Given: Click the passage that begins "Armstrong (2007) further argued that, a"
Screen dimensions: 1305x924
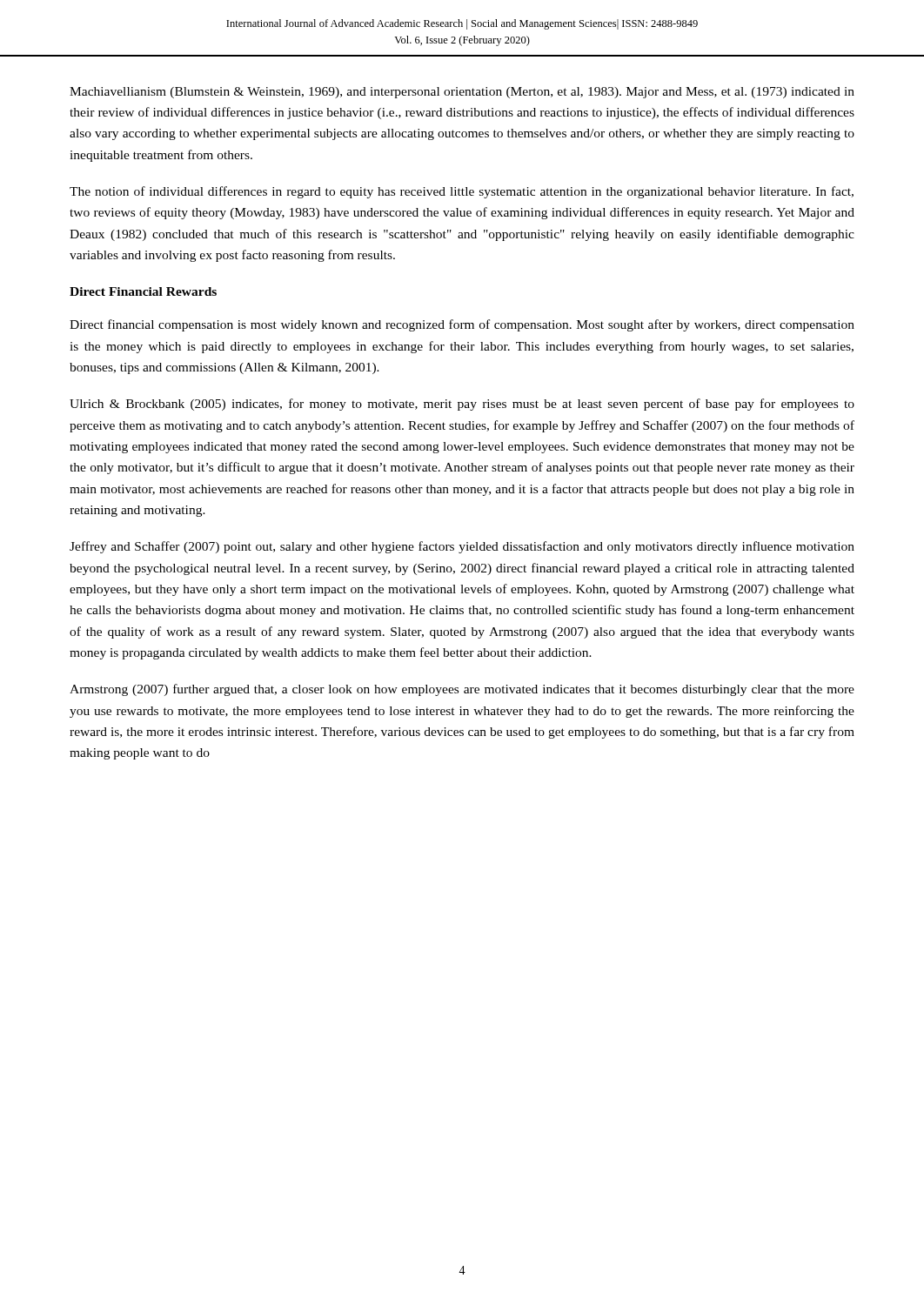Looking at the screenshot, I should point(462,721).
